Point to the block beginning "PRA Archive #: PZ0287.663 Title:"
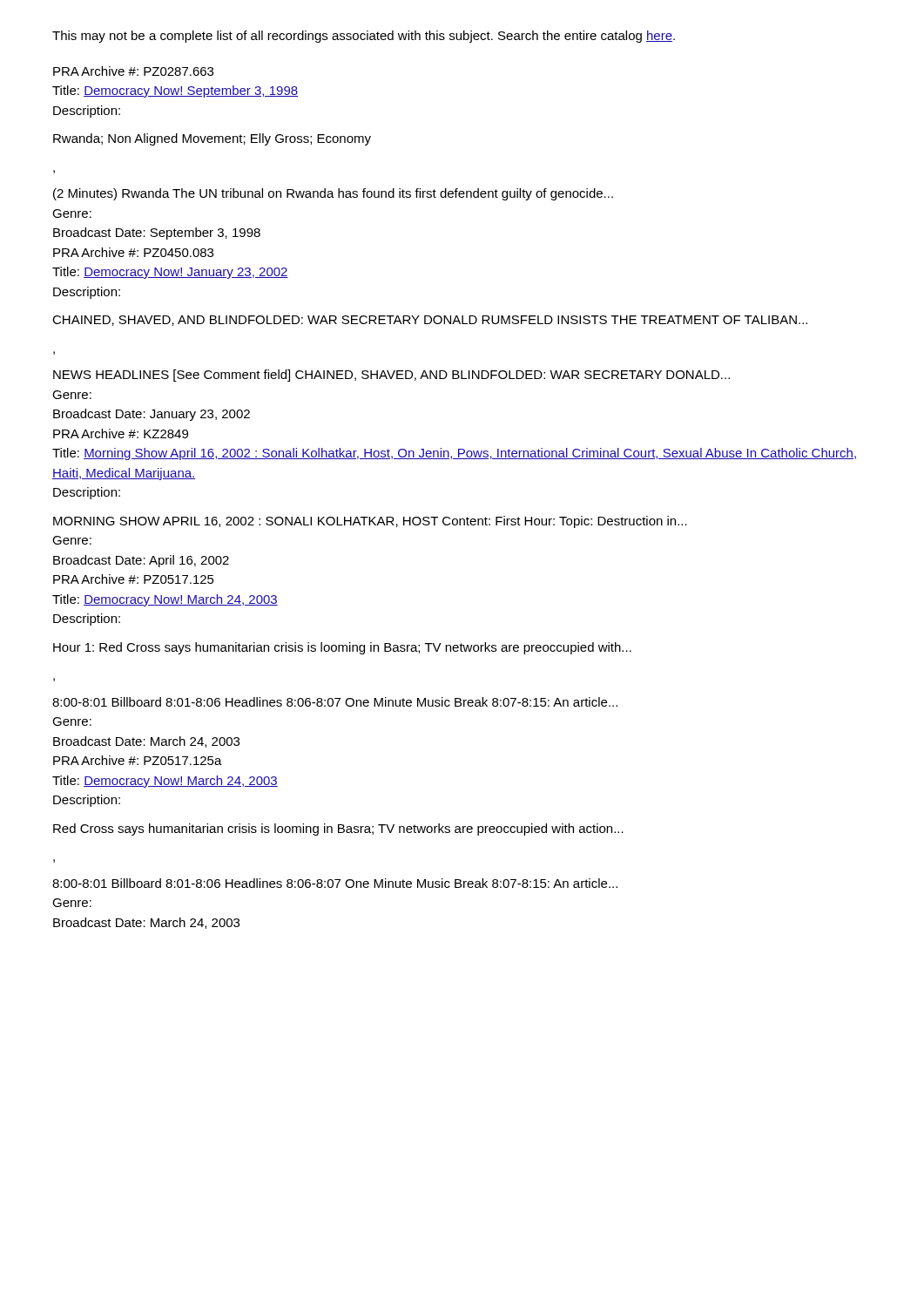The width and height of the screenshot is (924, 1307). pyautogui.click(x=175, y=90)
